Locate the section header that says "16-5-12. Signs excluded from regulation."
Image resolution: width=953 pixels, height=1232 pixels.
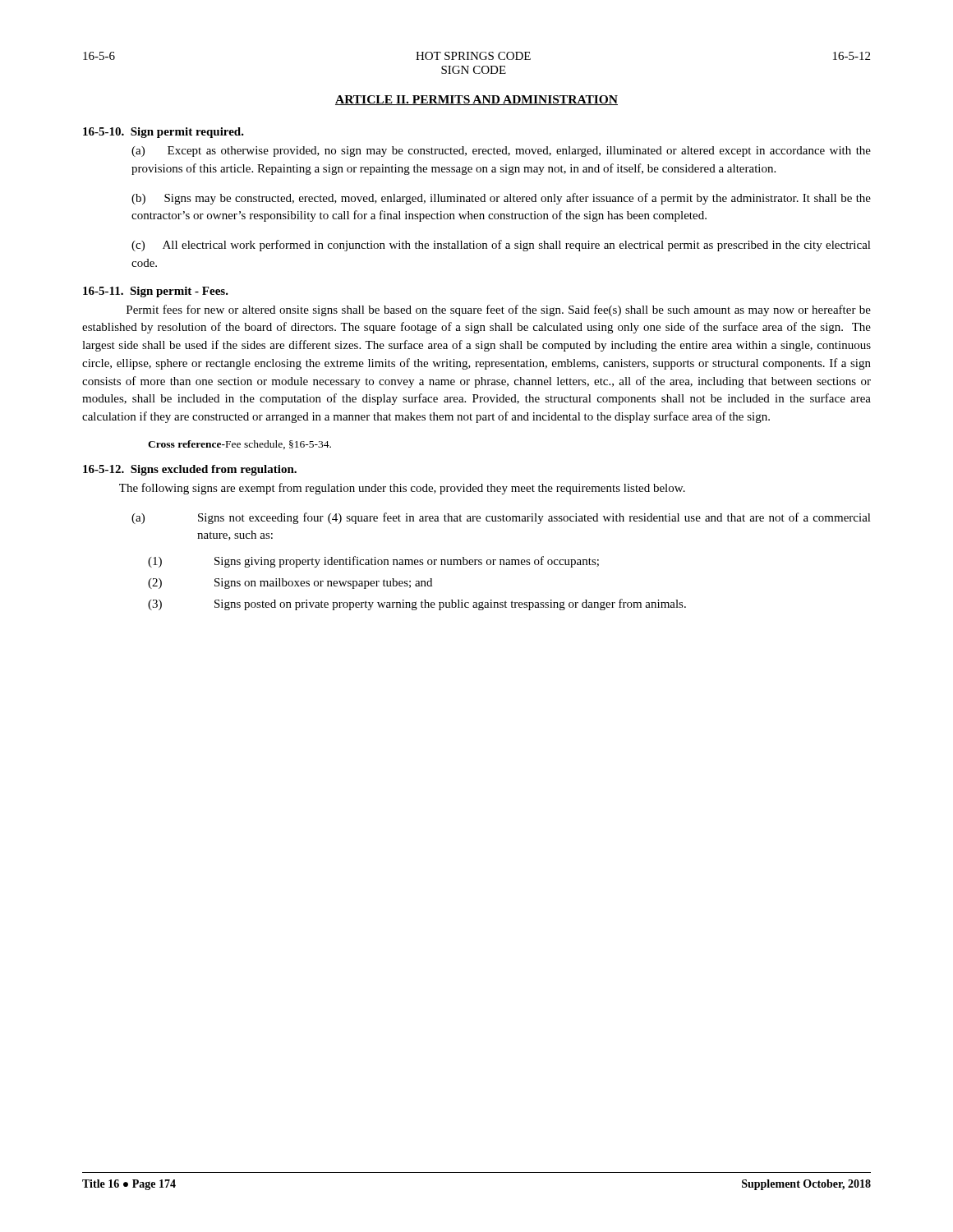pos(190,469)
